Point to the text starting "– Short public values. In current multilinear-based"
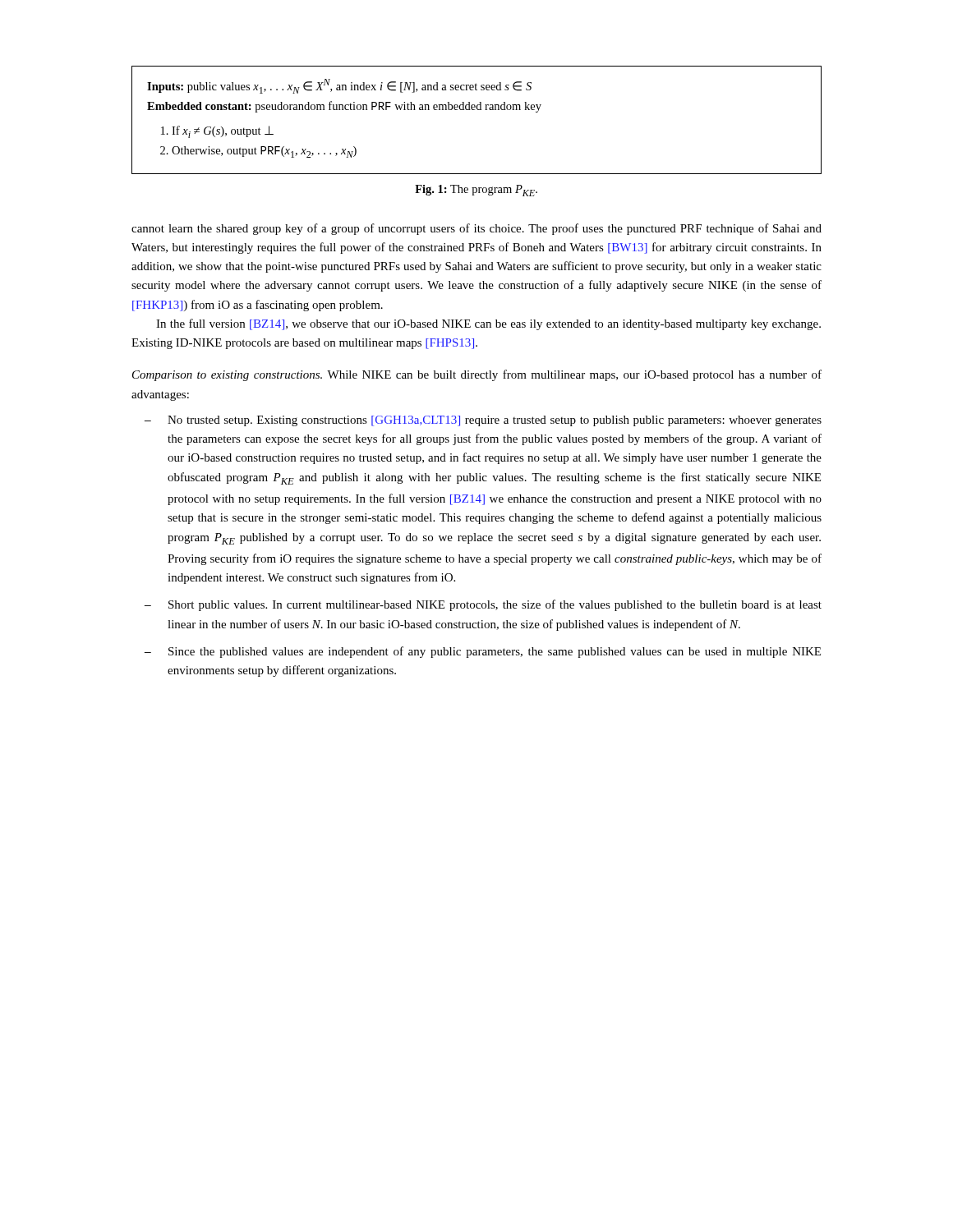The width and height of the screenshot is (953, 1232). point(483,613)
